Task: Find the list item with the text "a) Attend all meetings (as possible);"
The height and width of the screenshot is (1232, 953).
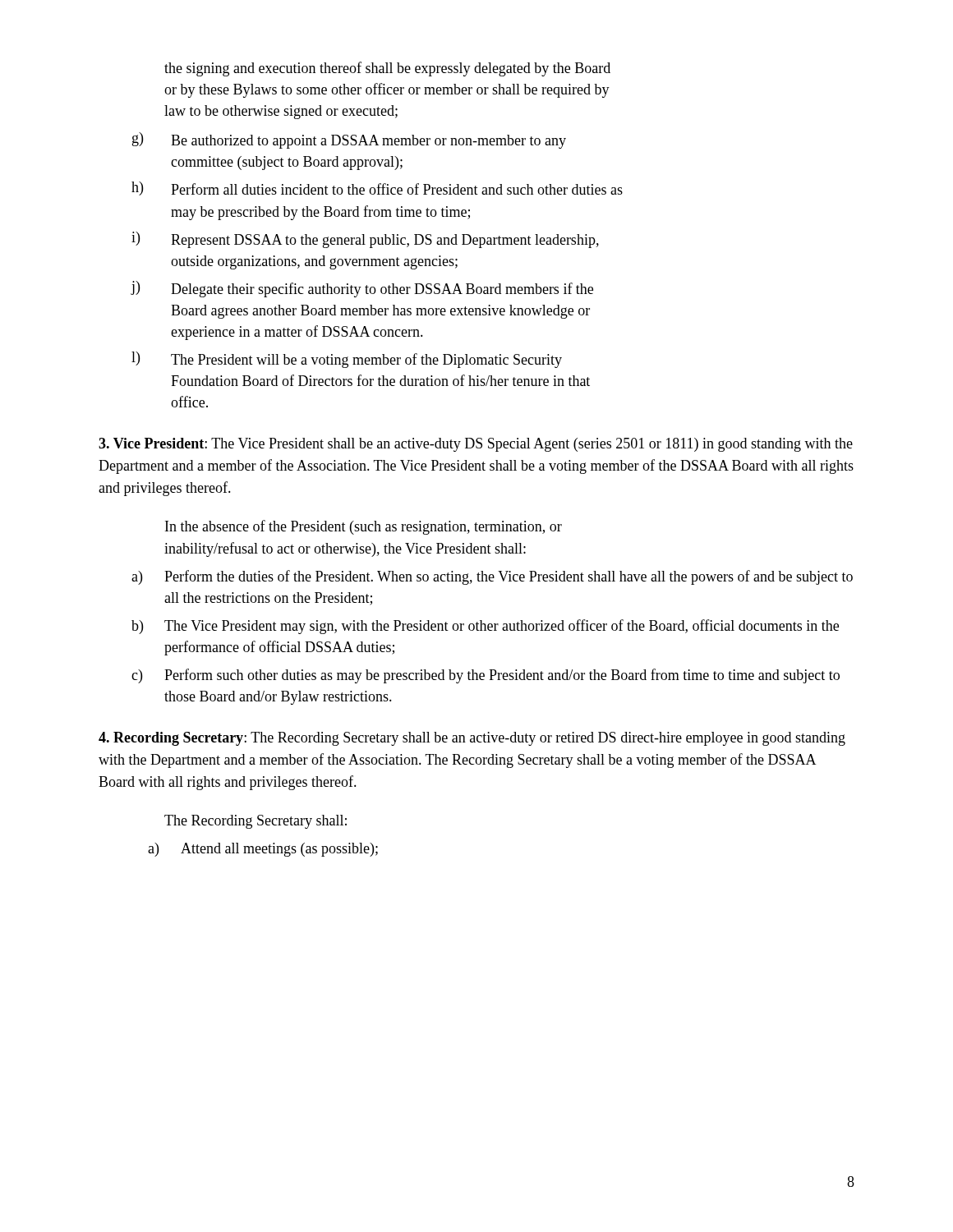Action: point(263,850)
